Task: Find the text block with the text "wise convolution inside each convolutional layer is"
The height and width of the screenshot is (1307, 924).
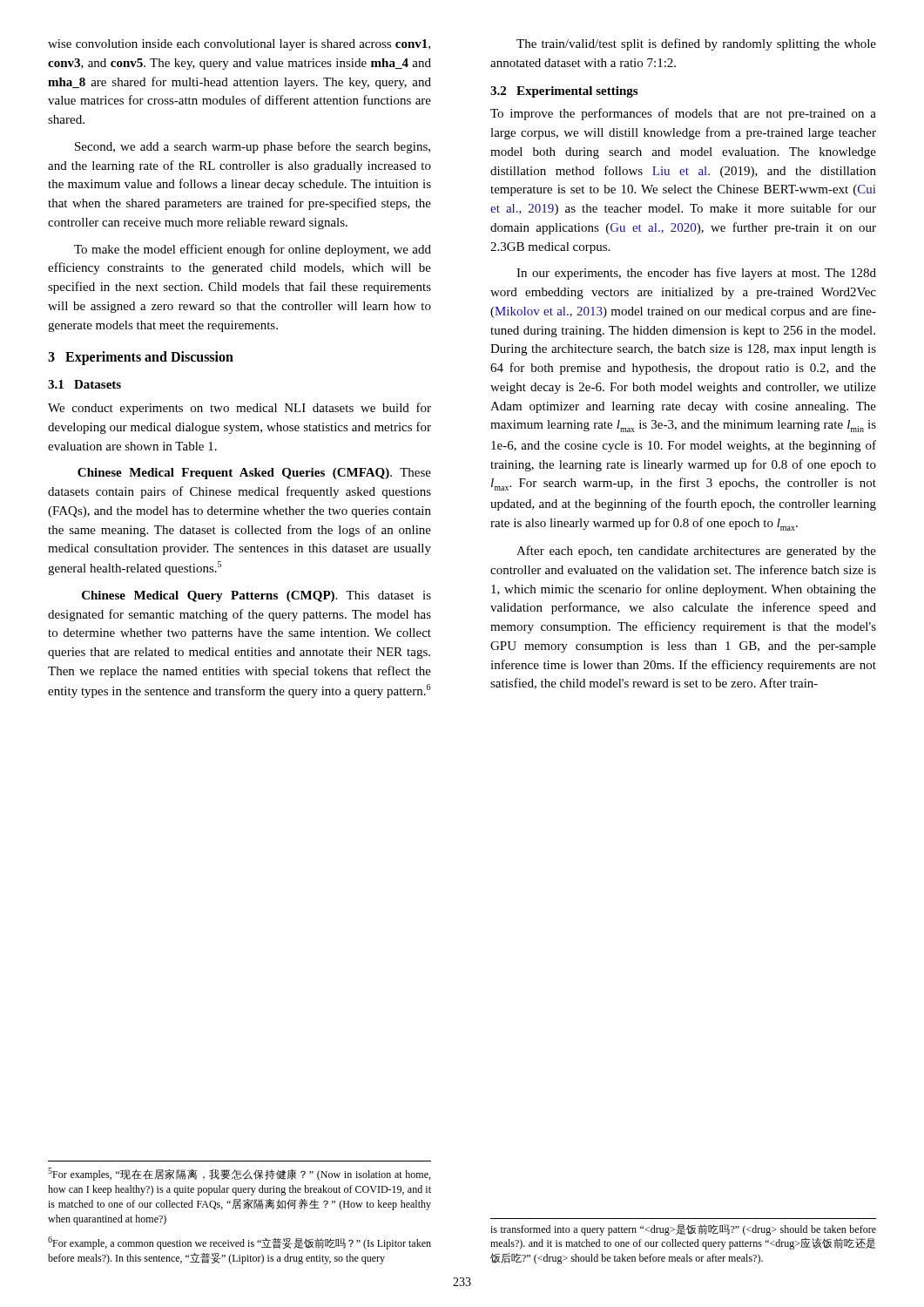Action: point(239,82)
